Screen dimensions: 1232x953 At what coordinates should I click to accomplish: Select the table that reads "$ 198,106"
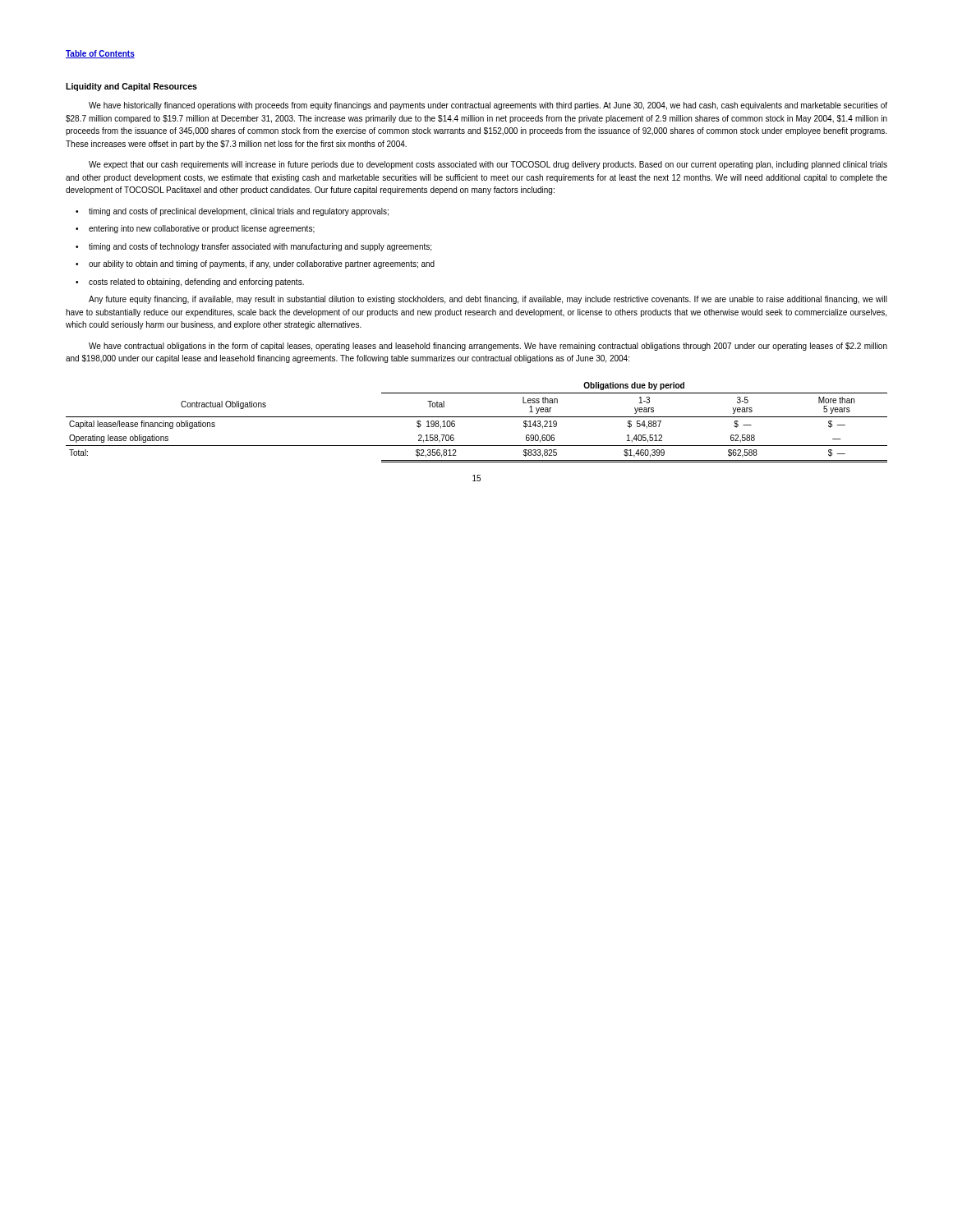476,420
